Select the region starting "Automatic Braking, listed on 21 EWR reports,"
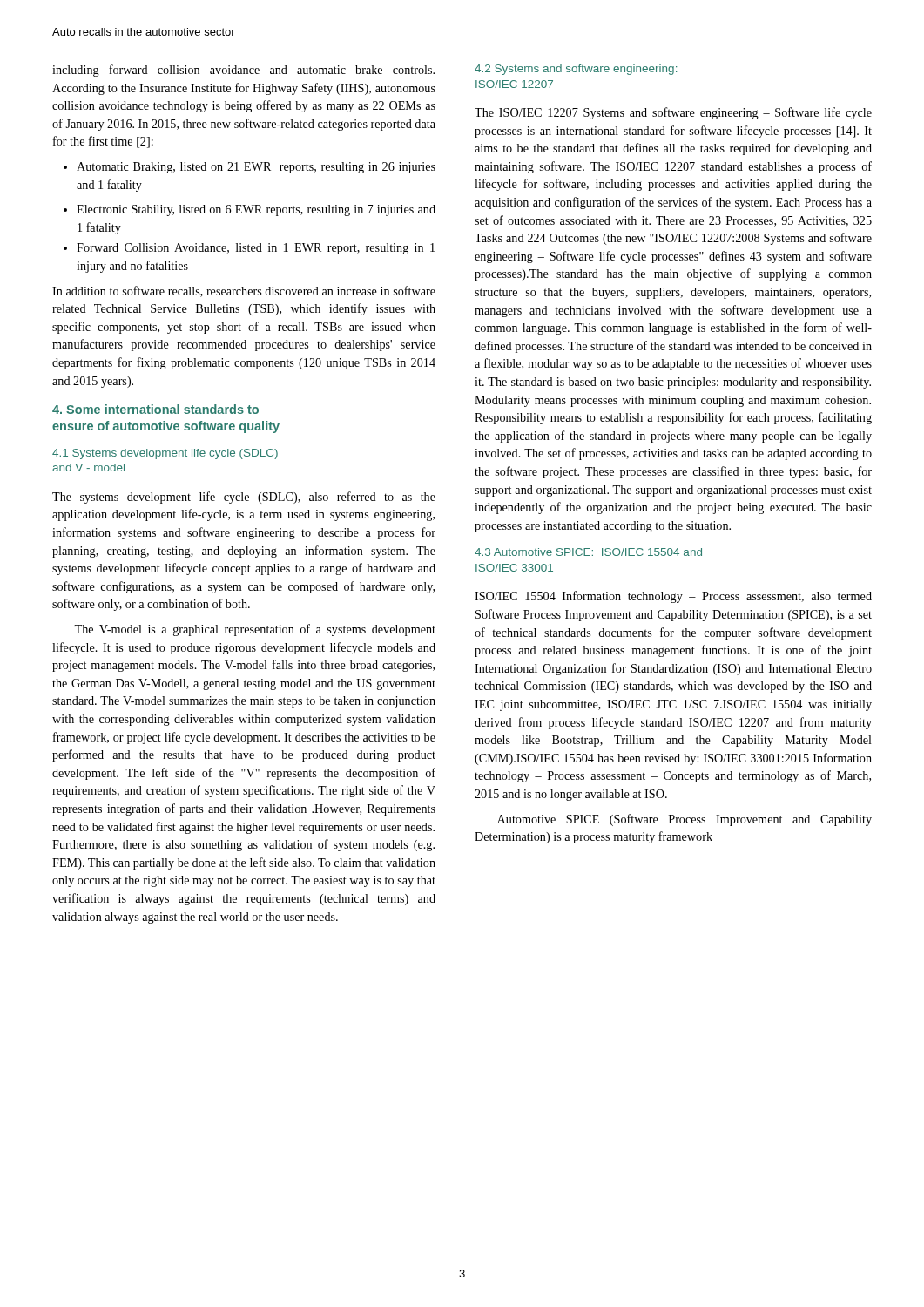The height and width of the screenshot is (1307, 924). [244, 176]
